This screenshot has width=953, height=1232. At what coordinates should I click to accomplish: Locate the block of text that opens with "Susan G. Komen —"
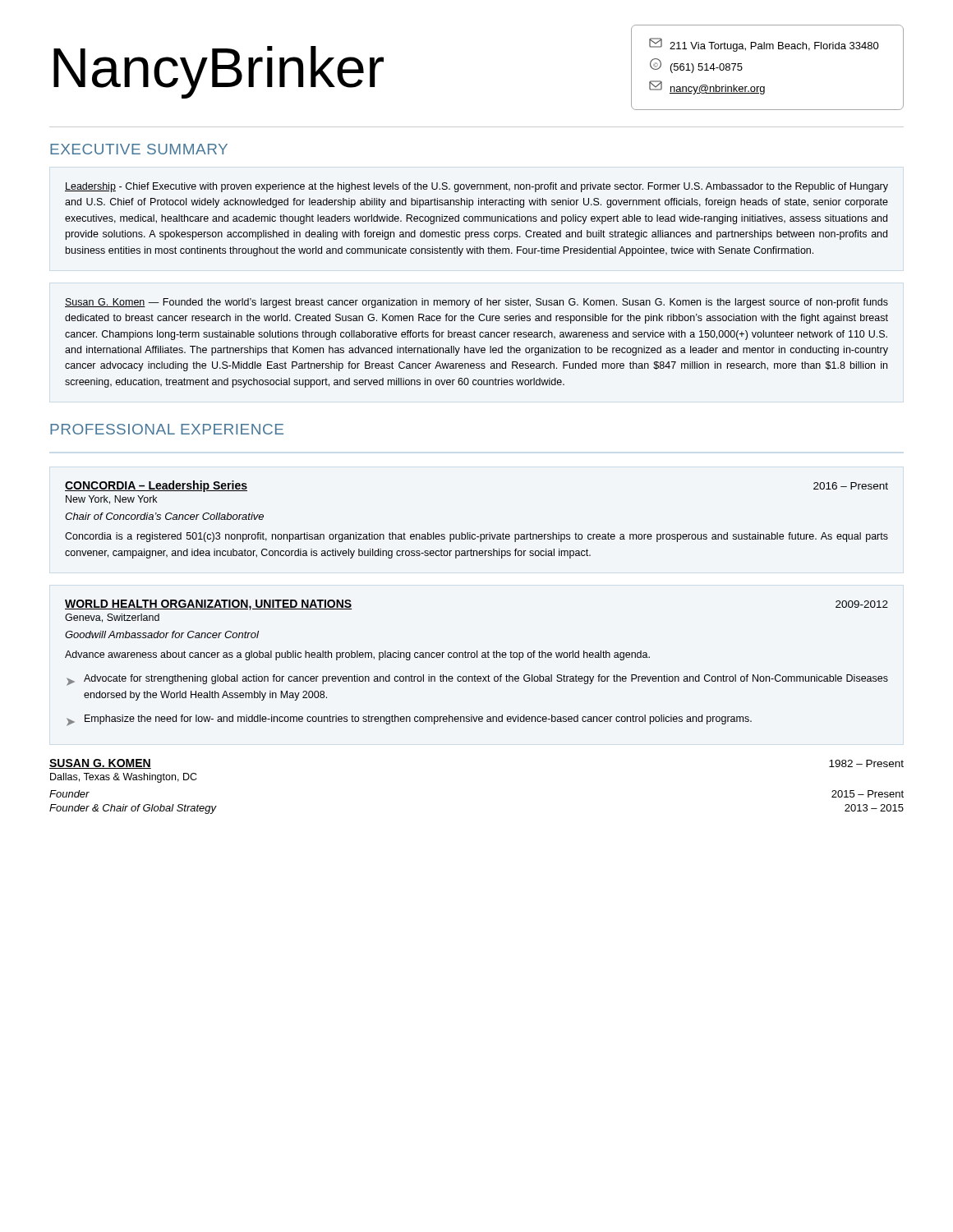[476, 342]
